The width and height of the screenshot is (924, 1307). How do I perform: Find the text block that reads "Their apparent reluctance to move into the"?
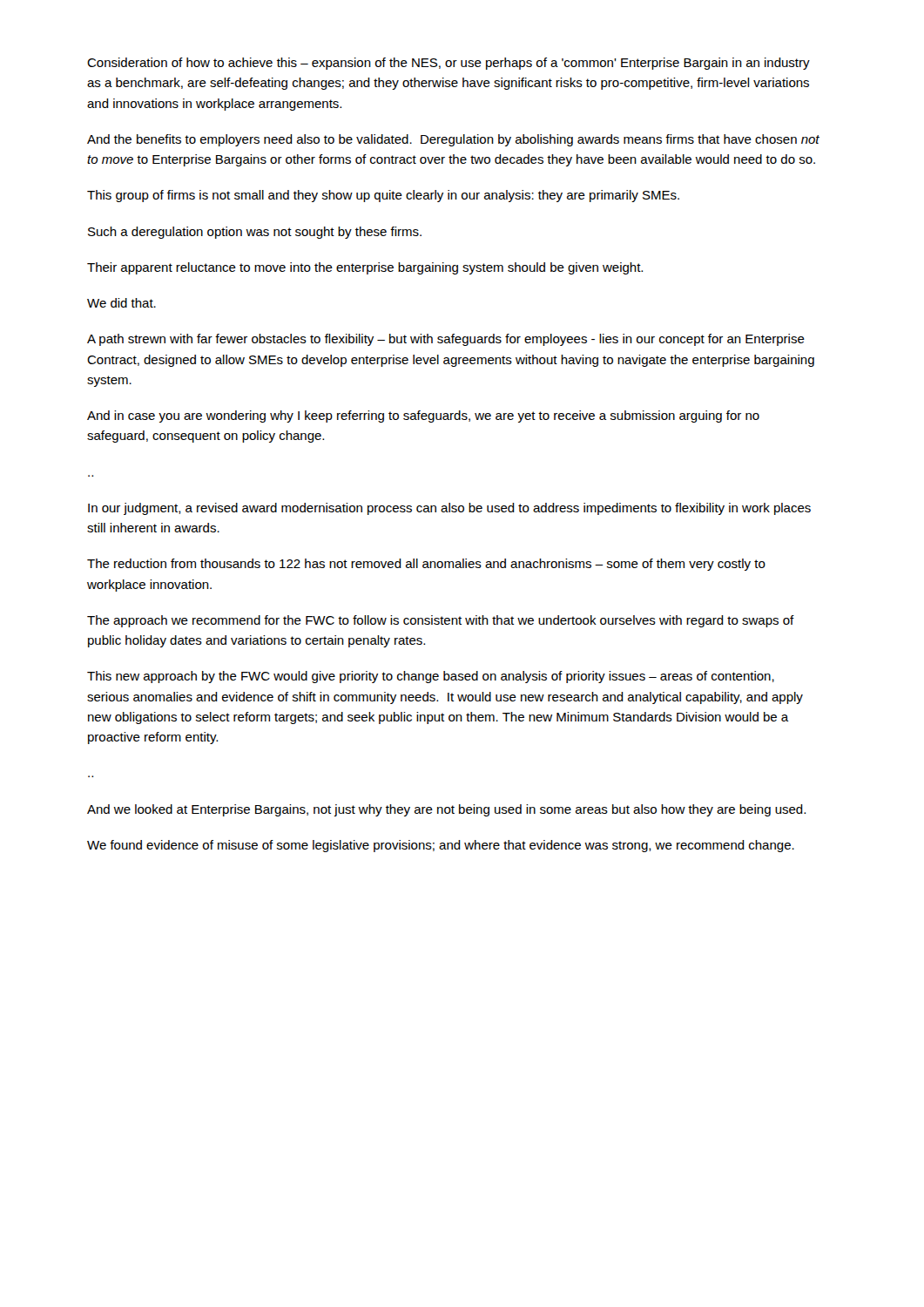pyautogui.click(x=366, y=267)
